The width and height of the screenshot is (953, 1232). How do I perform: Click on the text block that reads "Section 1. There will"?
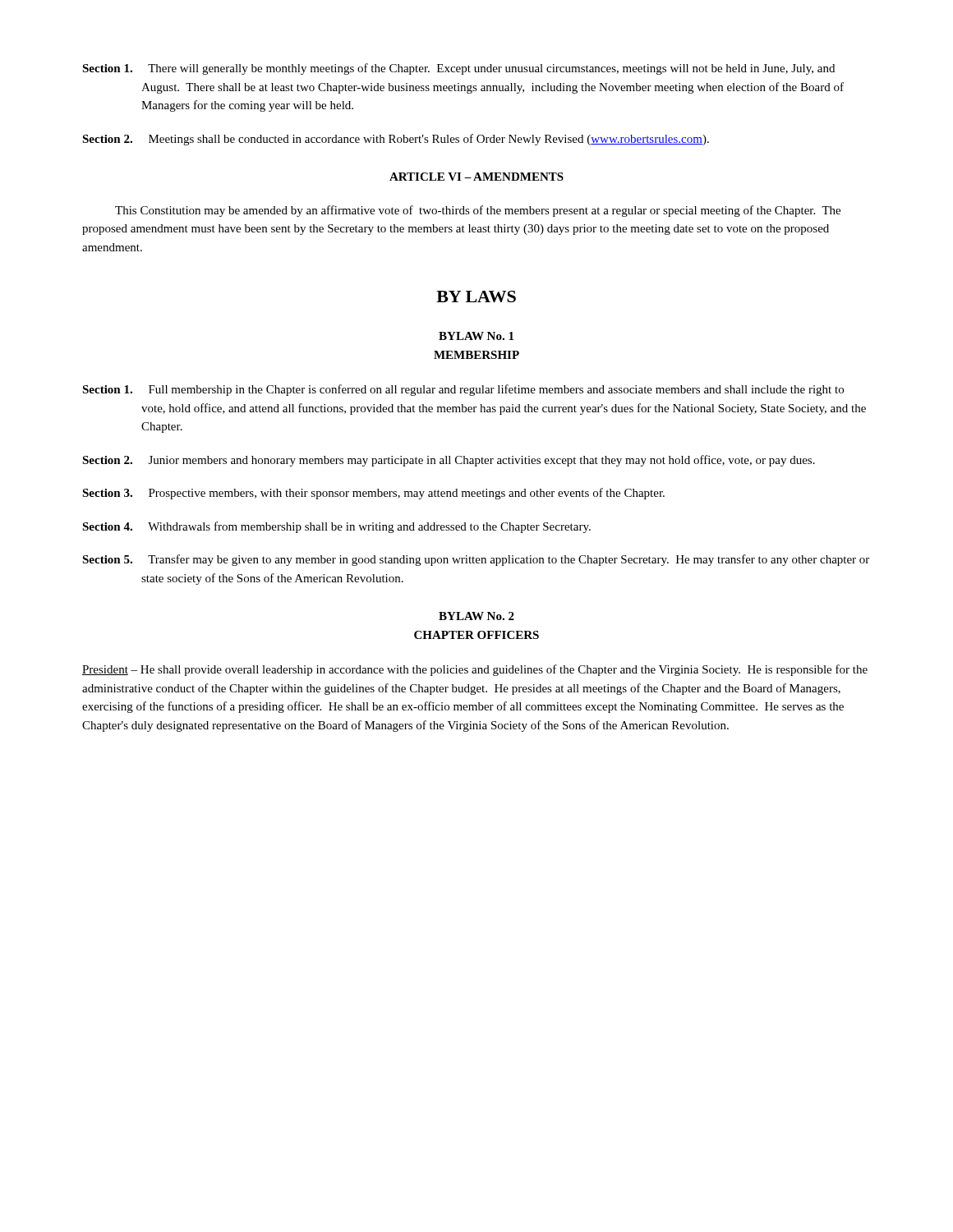pyautogui.click(x=463, y=87)
